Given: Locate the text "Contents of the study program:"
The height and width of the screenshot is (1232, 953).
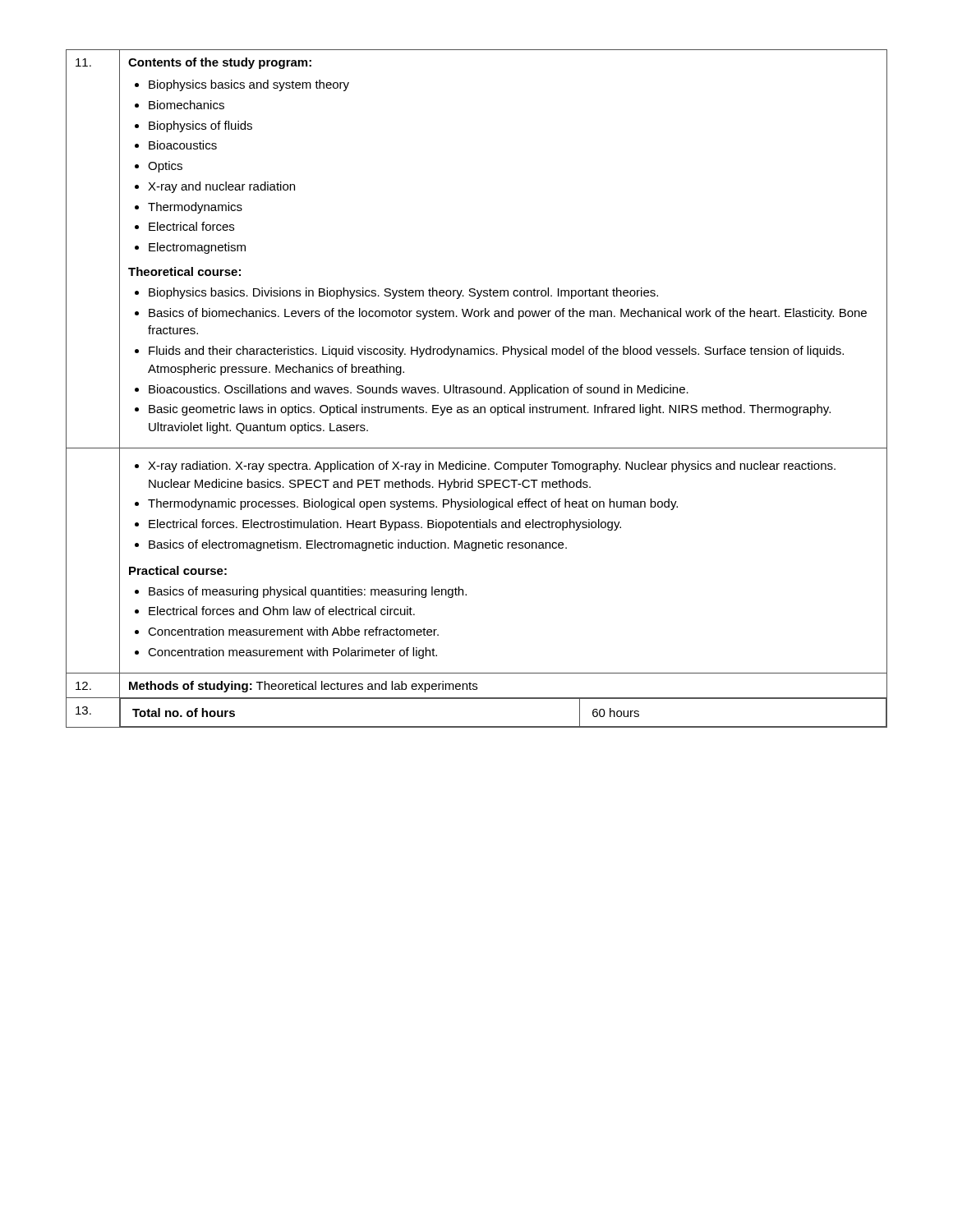Looking at the screenshot, I should 220,62.
